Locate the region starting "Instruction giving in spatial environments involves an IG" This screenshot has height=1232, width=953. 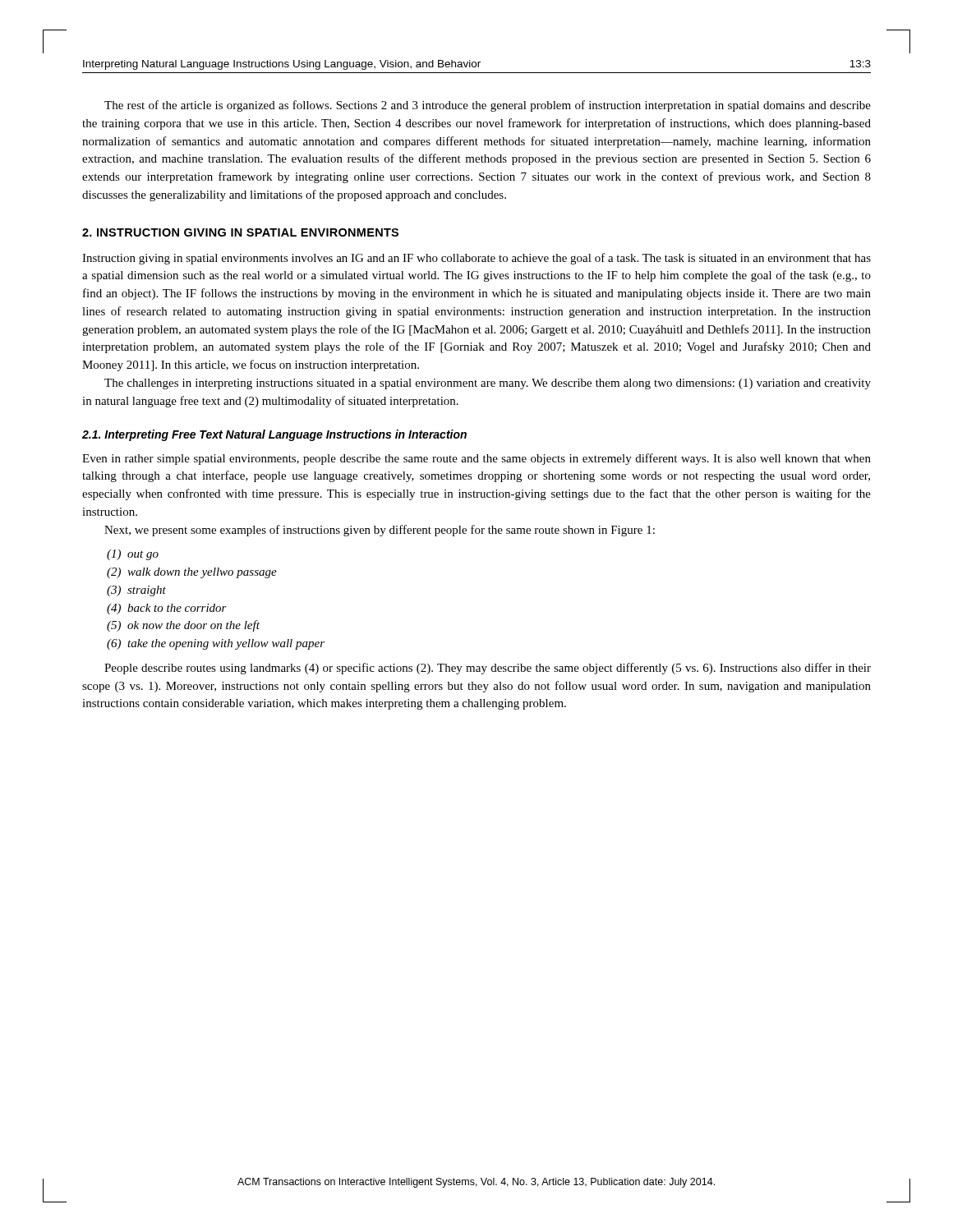click(x=476, y=311)
